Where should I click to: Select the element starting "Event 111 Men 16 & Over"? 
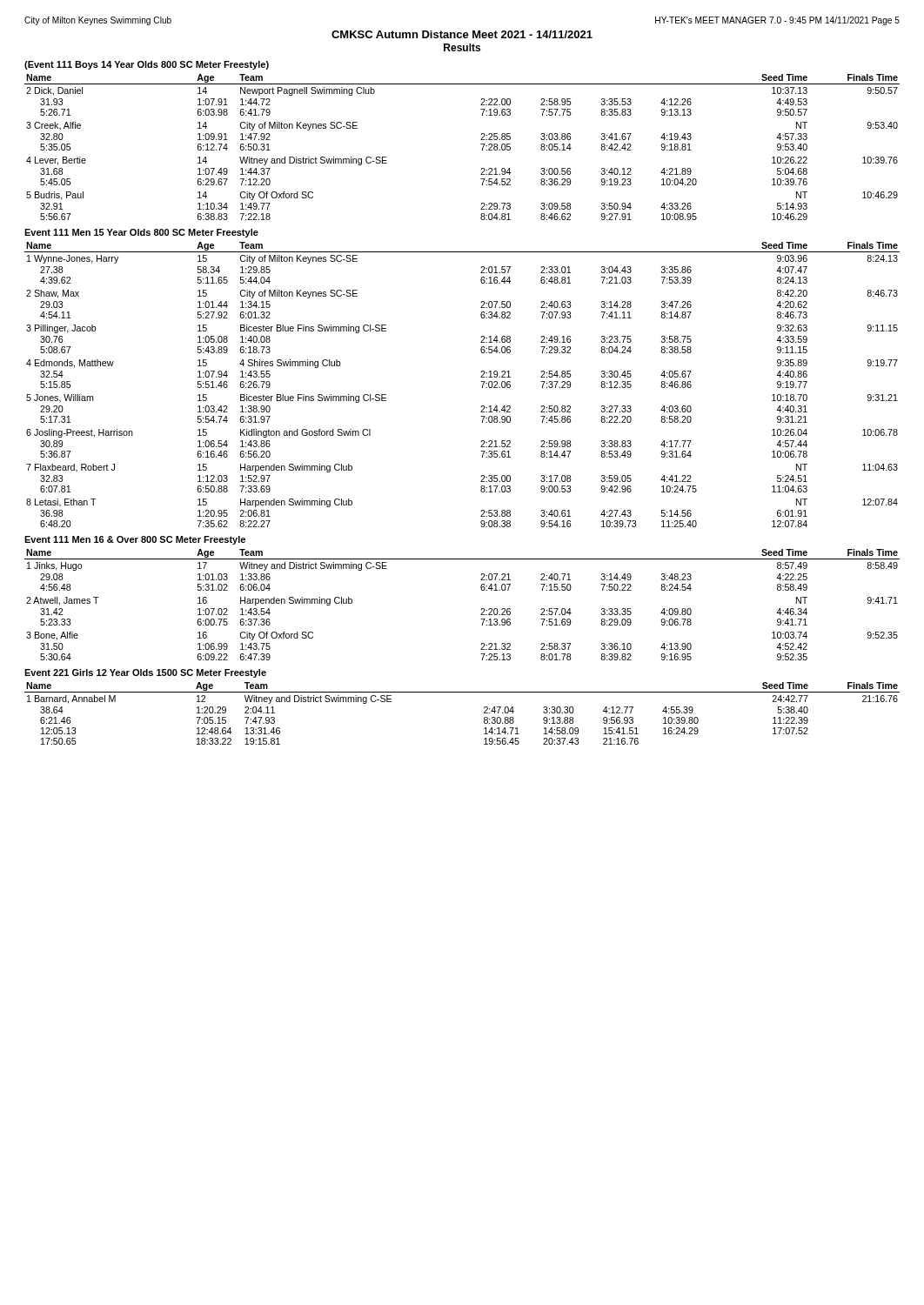tap(135, 539)
